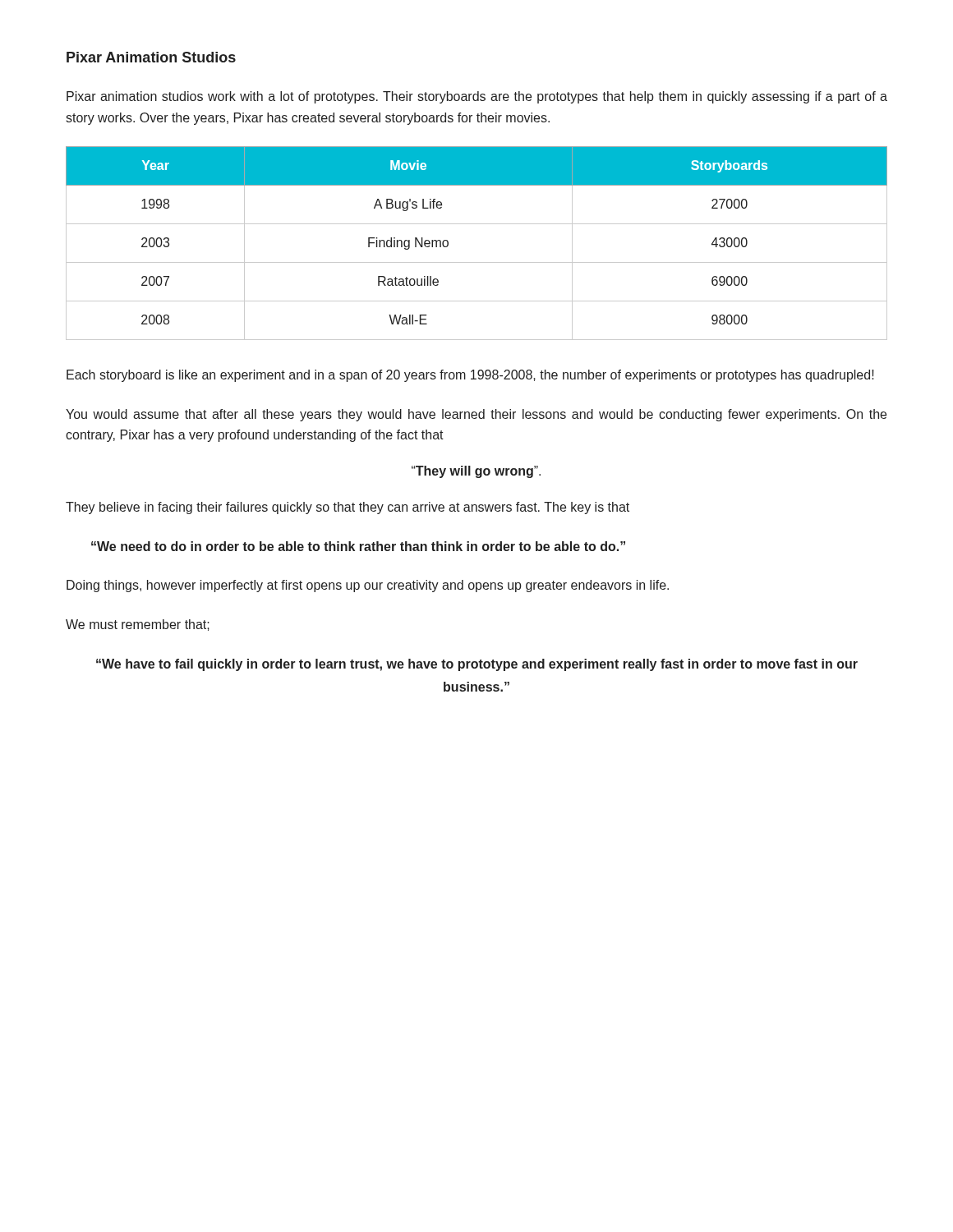Find the block on this page that starts "Each storyboard is like"
953x1232 pixels.
pos(470,375)
